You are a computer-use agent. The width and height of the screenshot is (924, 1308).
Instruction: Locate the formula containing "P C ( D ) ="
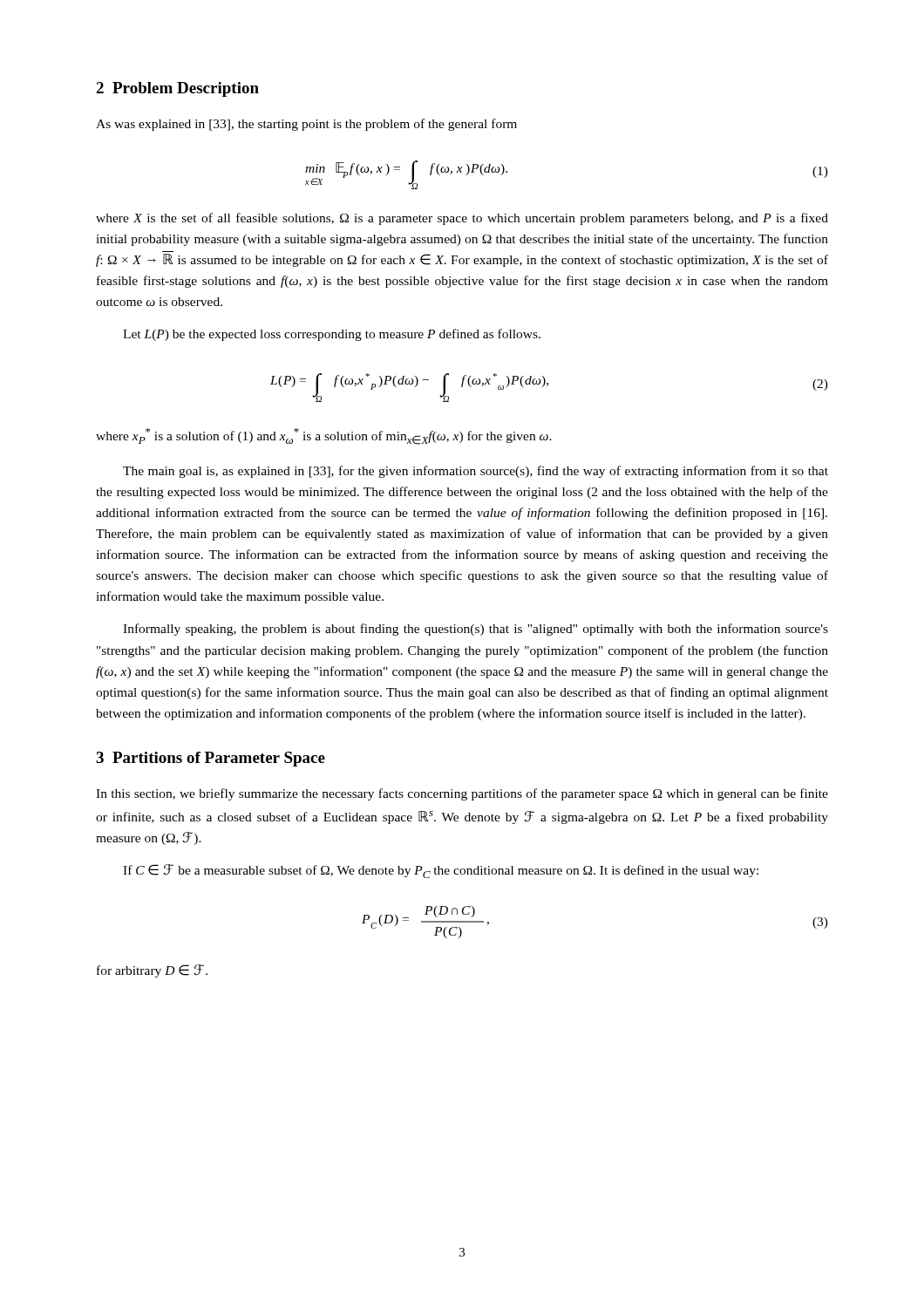click(x=462, y=922)
